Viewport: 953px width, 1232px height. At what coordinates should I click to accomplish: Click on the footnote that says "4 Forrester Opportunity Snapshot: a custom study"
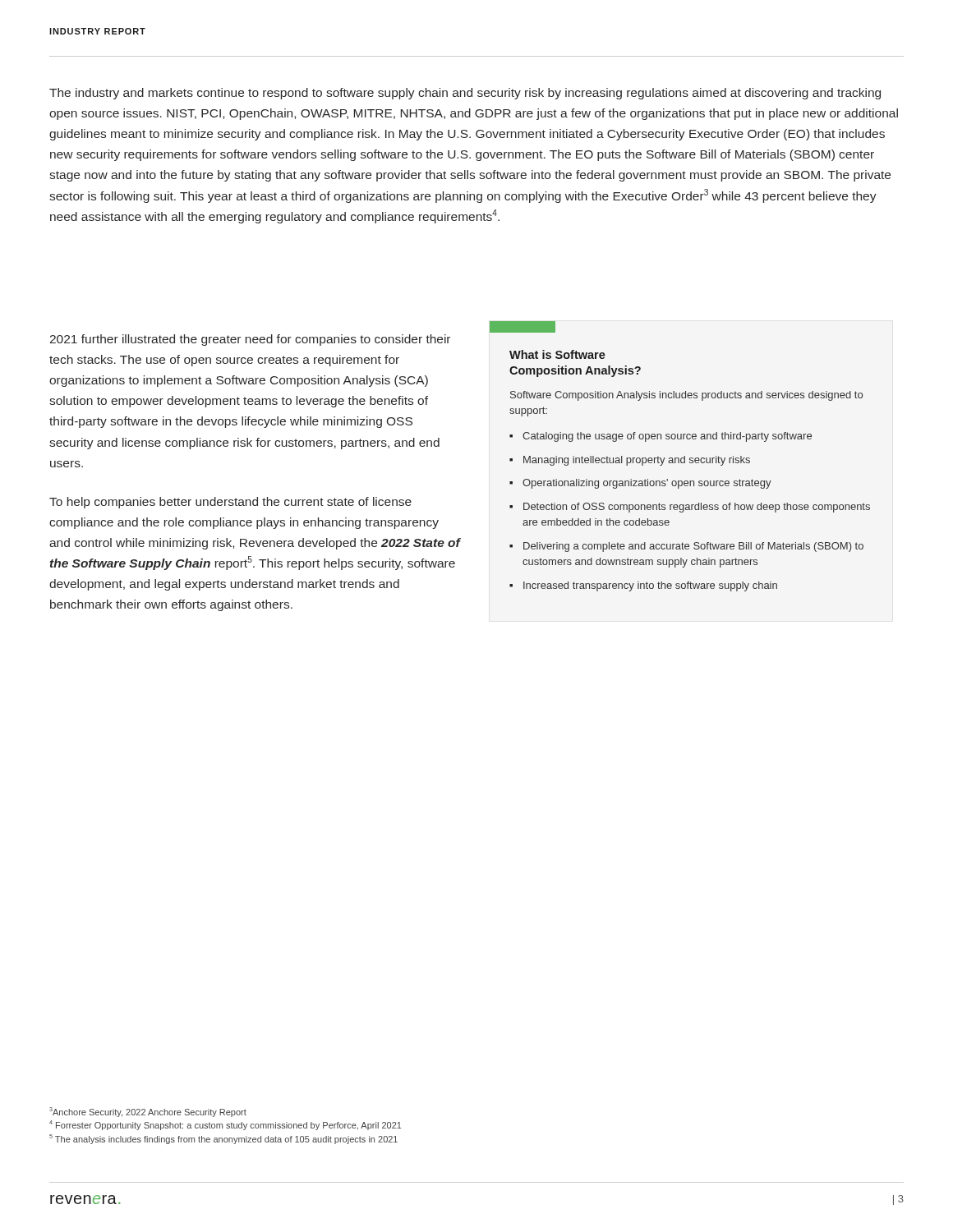pos(225,1125)
